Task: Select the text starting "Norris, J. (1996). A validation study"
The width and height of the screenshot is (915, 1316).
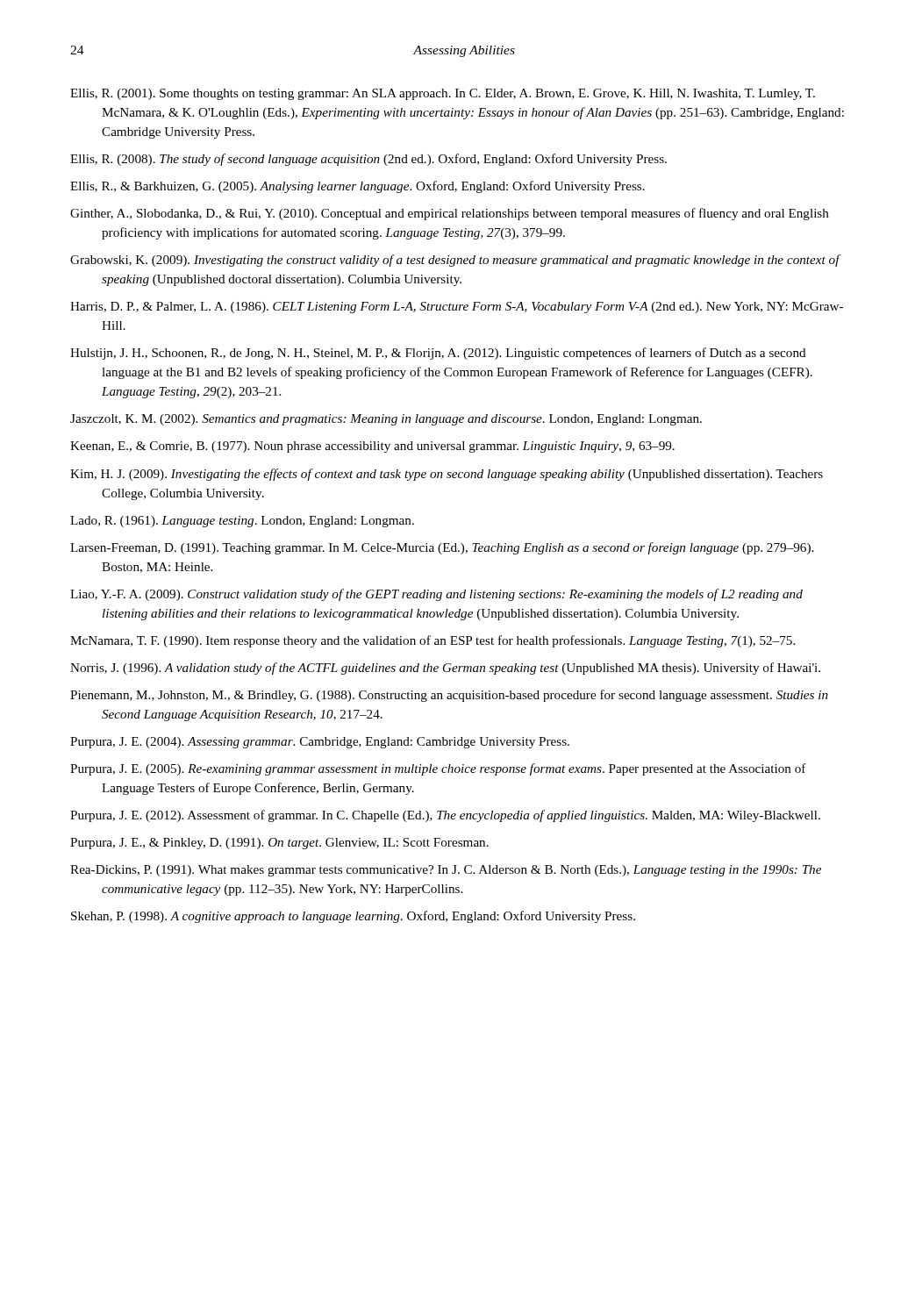Action: (x=446, y=667)
